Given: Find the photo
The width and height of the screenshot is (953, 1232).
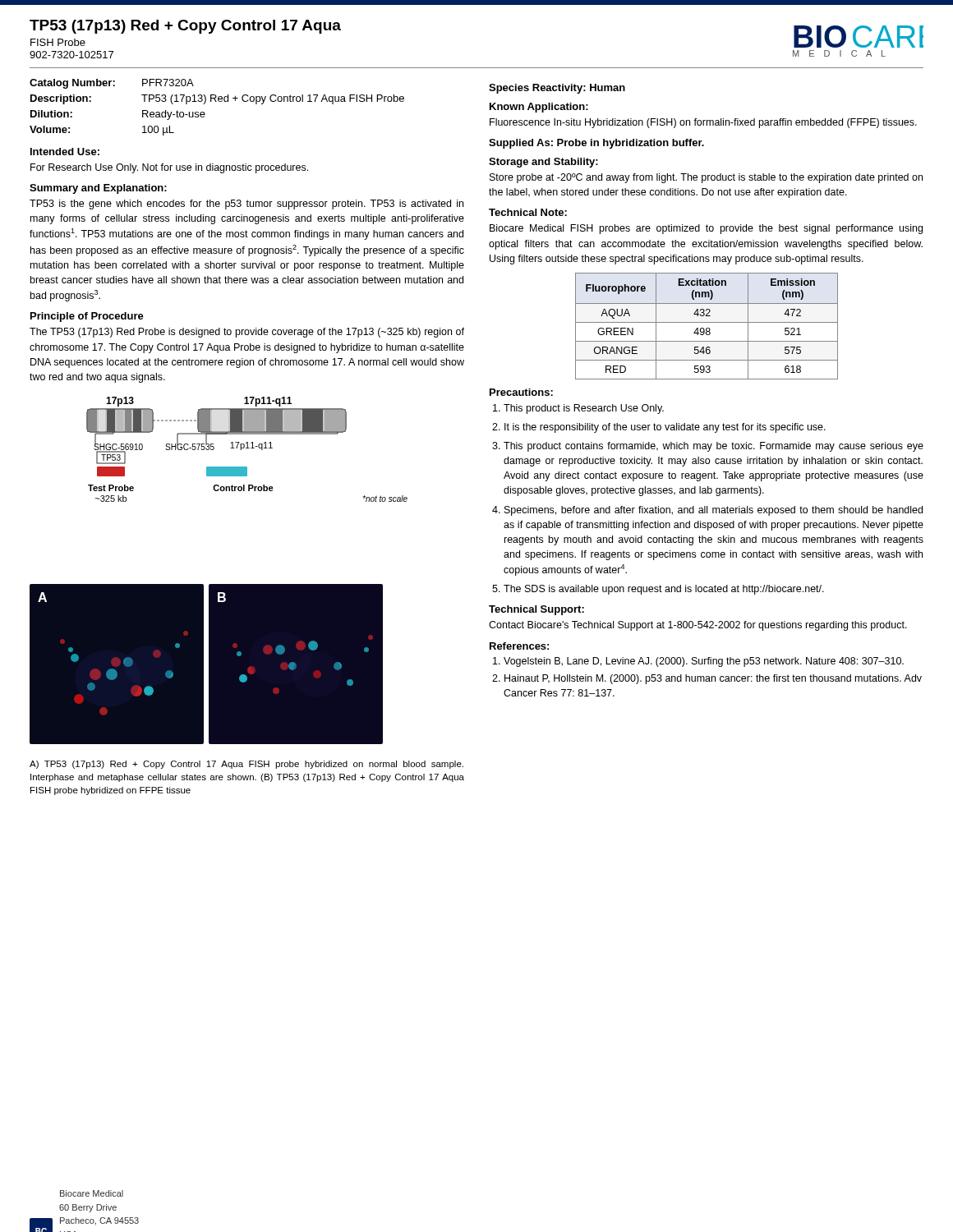Looking at the screenshot, I should [x=247, y=667].
